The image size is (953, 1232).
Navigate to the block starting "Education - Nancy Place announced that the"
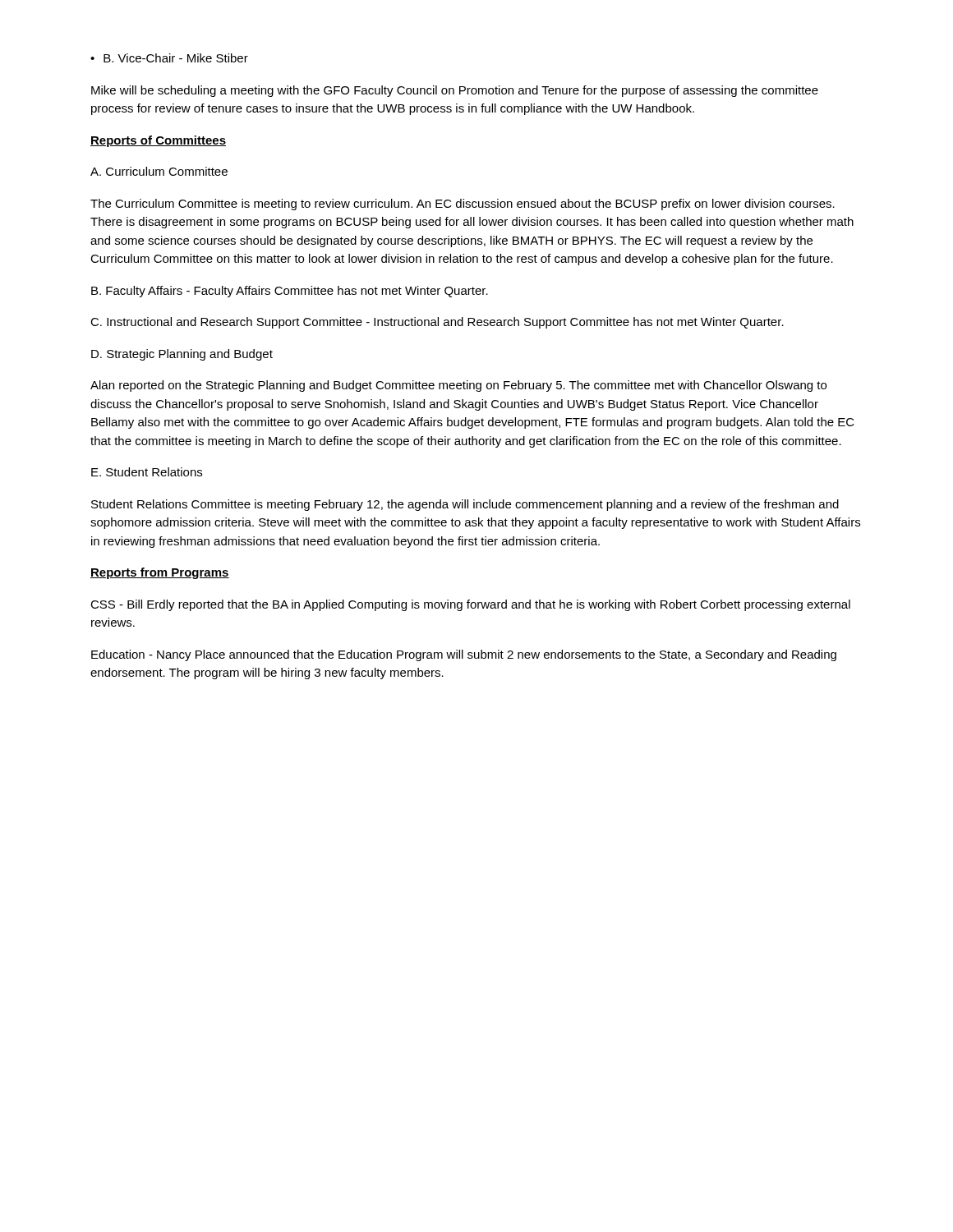pyautogui.click(x=476, y=664)
